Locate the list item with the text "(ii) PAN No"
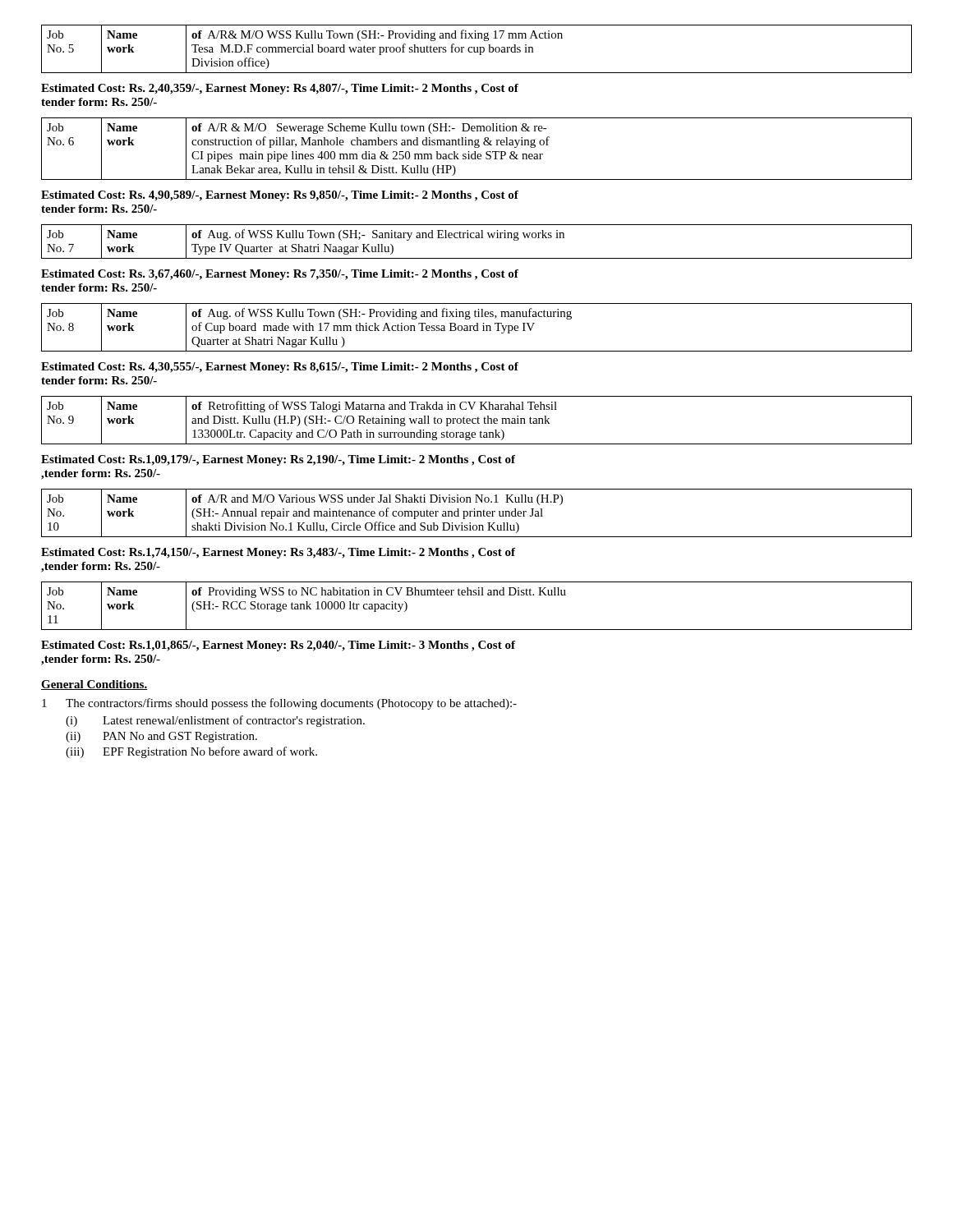This screenshot has height=1232, width=953. tap(162, 736)
